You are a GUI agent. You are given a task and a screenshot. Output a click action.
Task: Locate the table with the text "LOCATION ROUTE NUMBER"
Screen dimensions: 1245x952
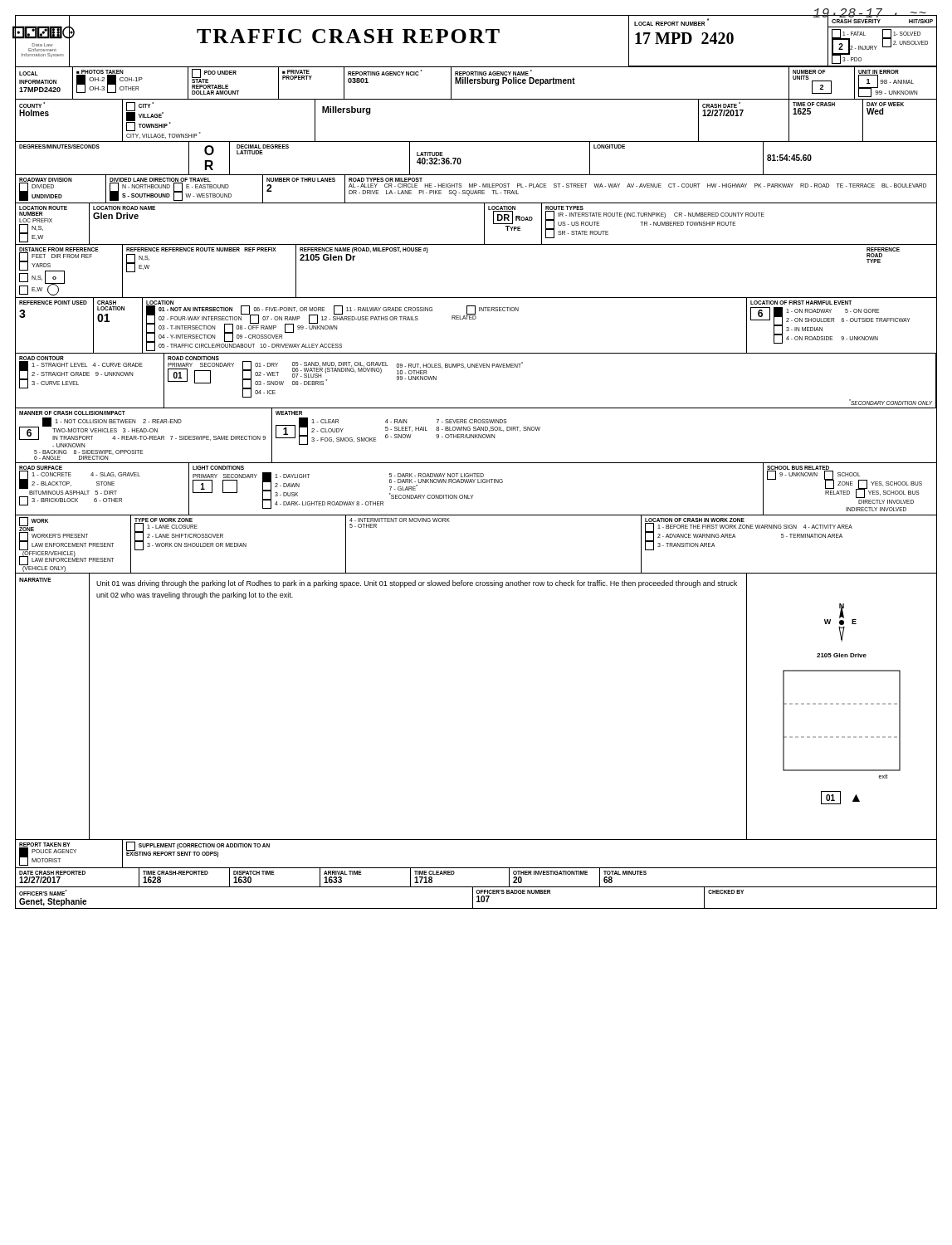pyautogui.click(x=476, y=224)
